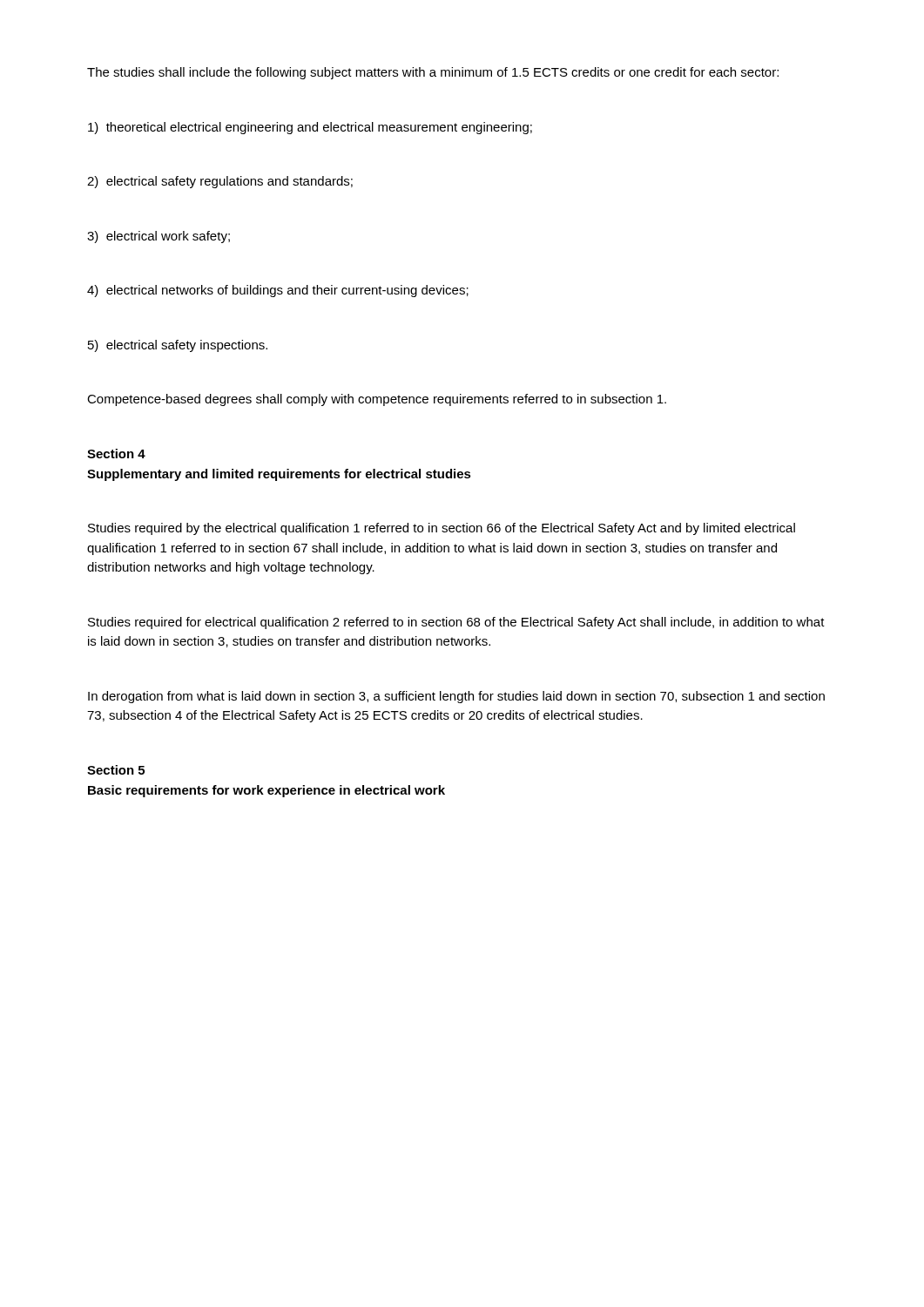Locate the element starting "5) electrical safety inspections."
The width and height of the screenshot is (924, 1307).
[178, 344]
